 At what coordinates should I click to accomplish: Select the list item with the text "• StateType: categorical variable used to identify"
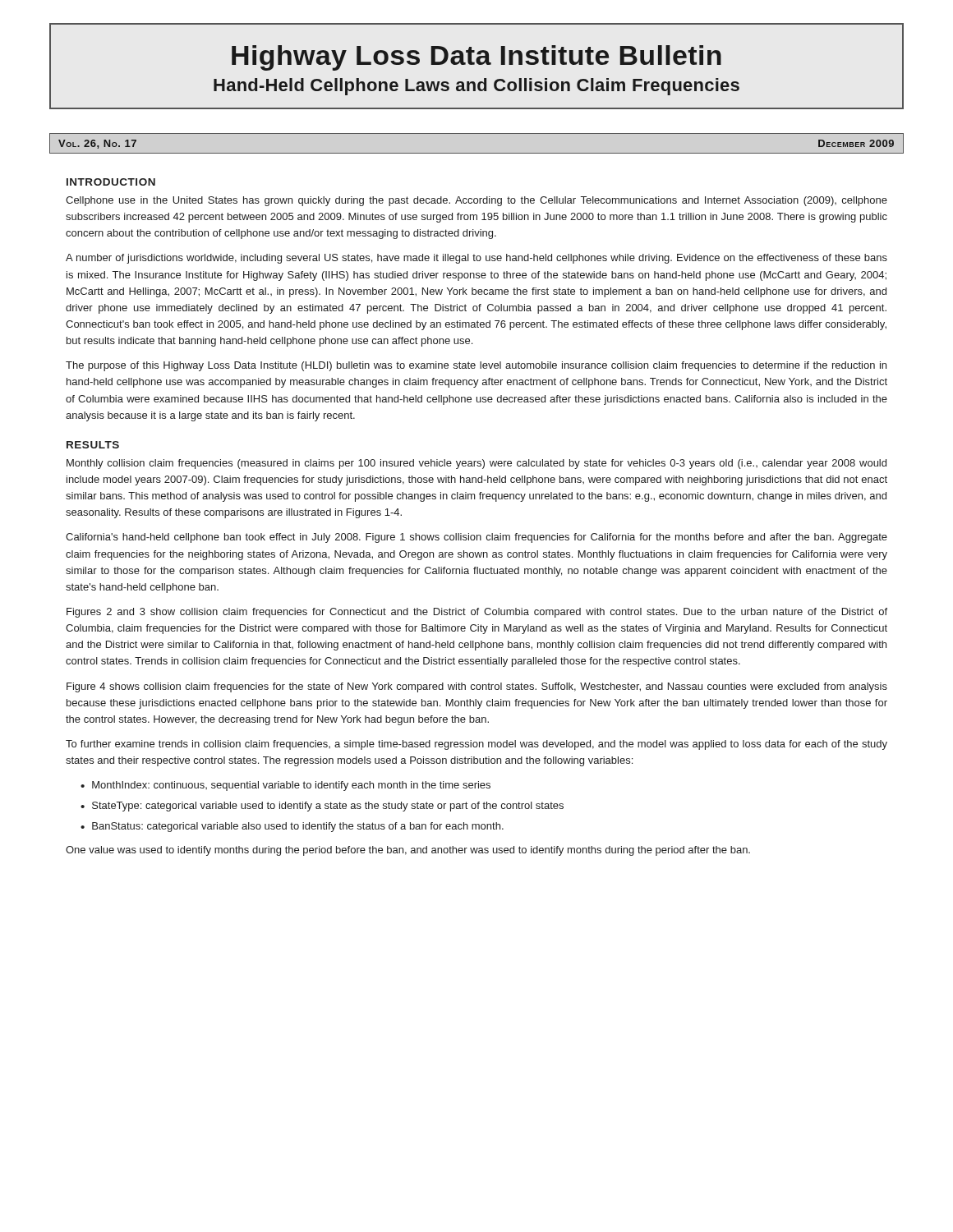click(x=322, y=806)
